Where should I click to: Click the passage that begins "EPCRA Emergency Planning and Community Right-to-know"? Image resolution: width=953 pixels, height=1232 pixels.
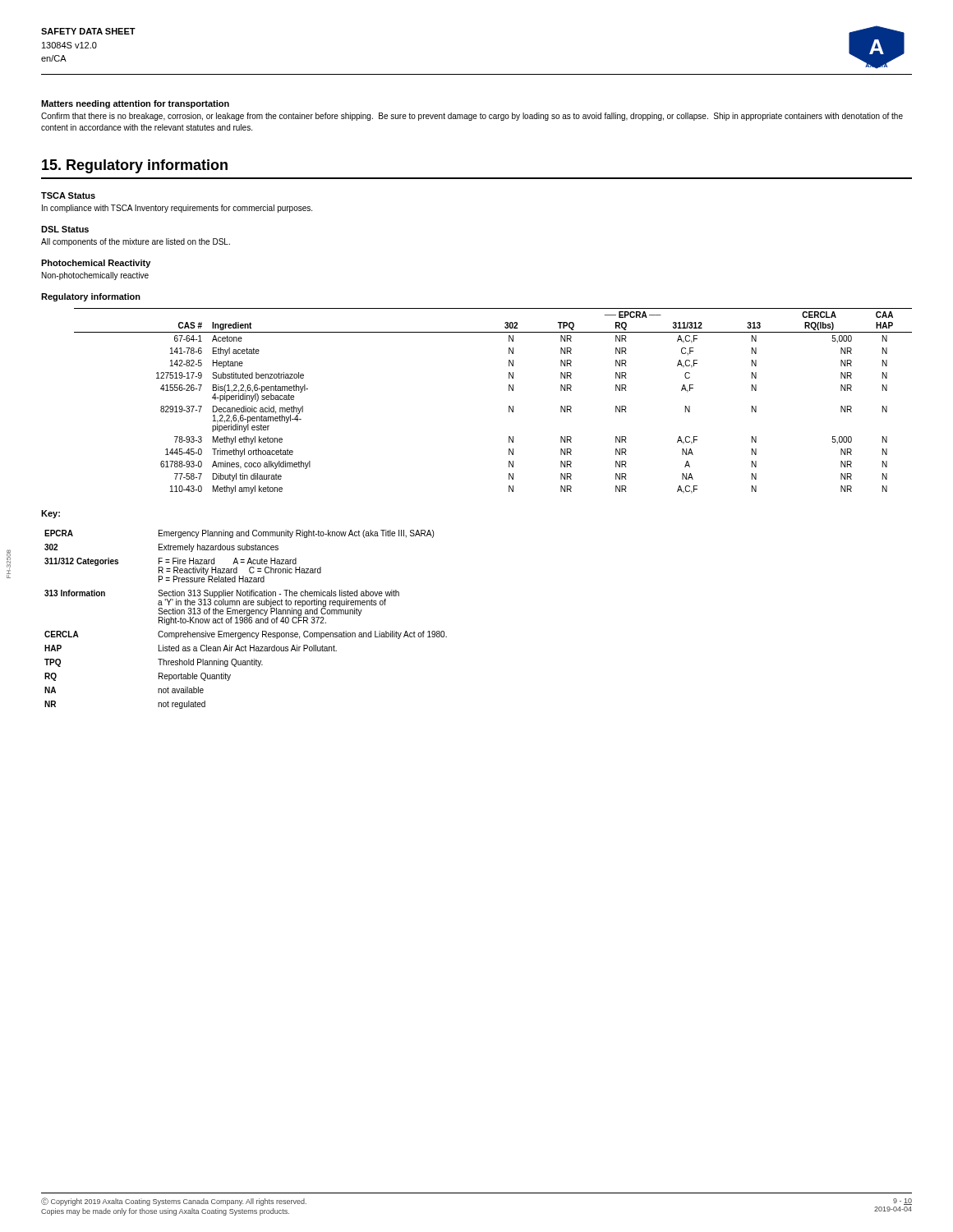click(239, 534)
